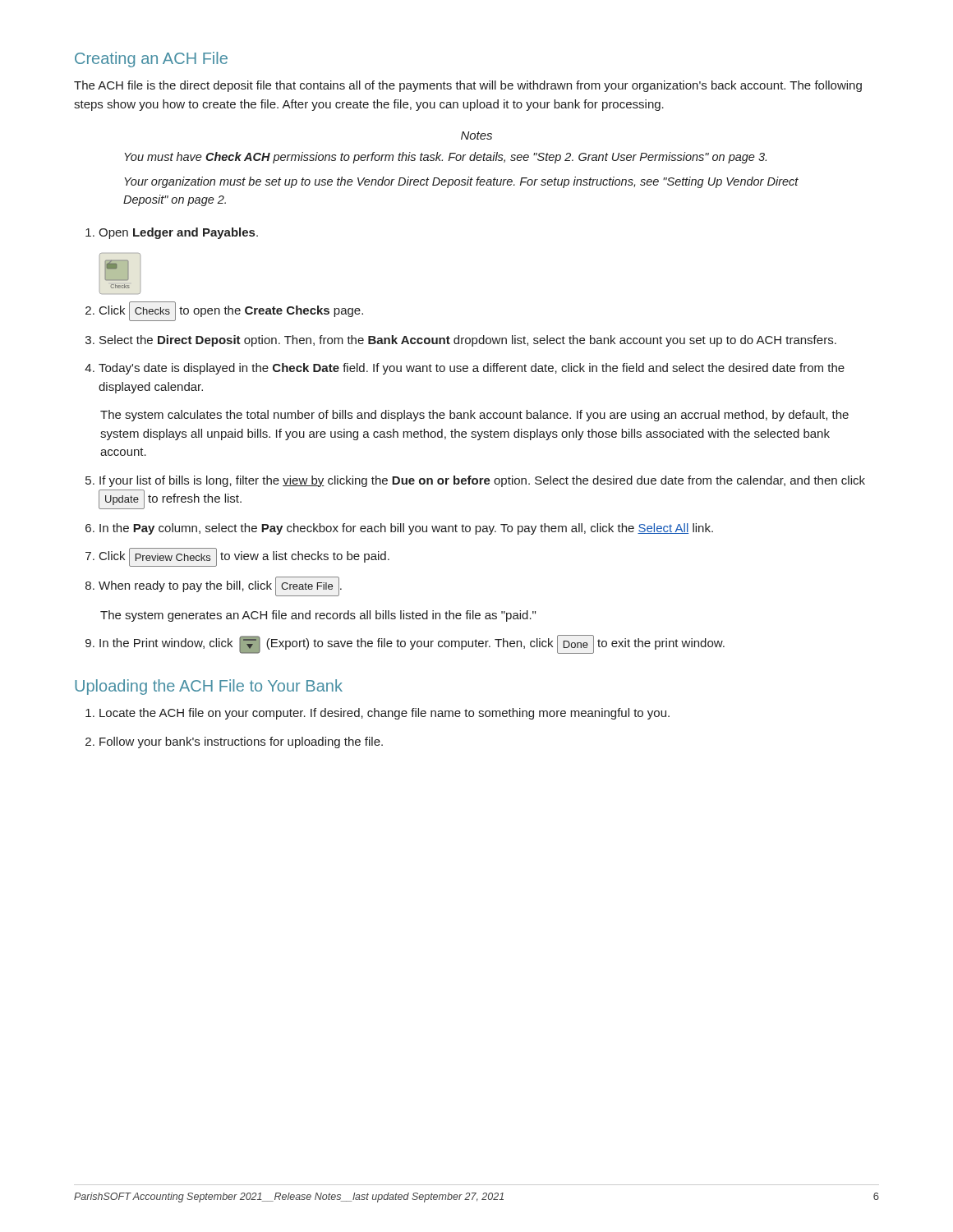Screen dimensions: 1232x953
Task: Click on the list item with the text "When ready to pay the"
Action: pos(221,586)
